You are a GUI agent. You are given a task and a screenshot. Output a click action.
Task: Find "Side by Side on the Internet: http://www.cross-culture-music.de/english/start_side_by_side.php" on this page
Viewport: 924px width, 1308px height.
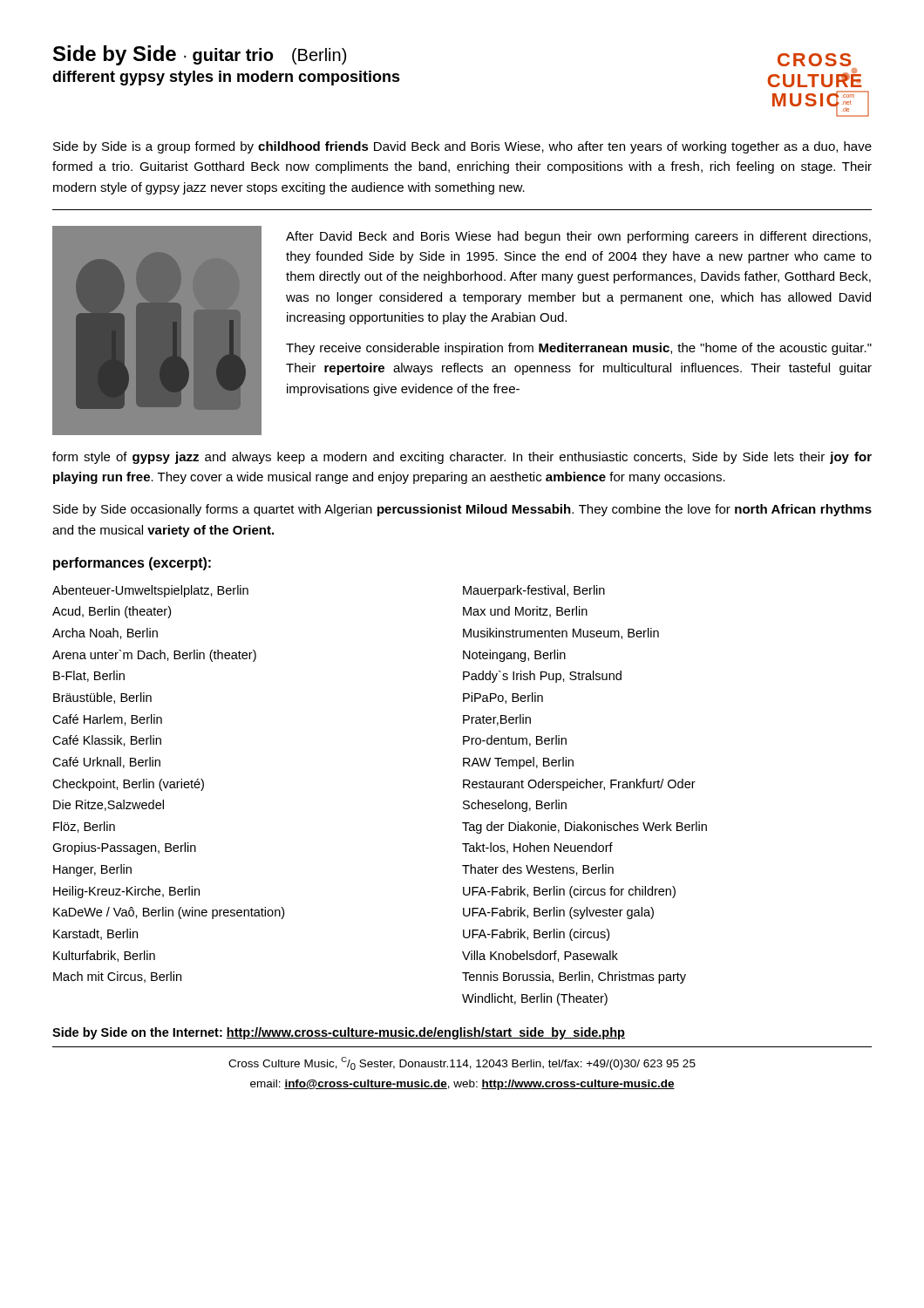[339, 1032]
